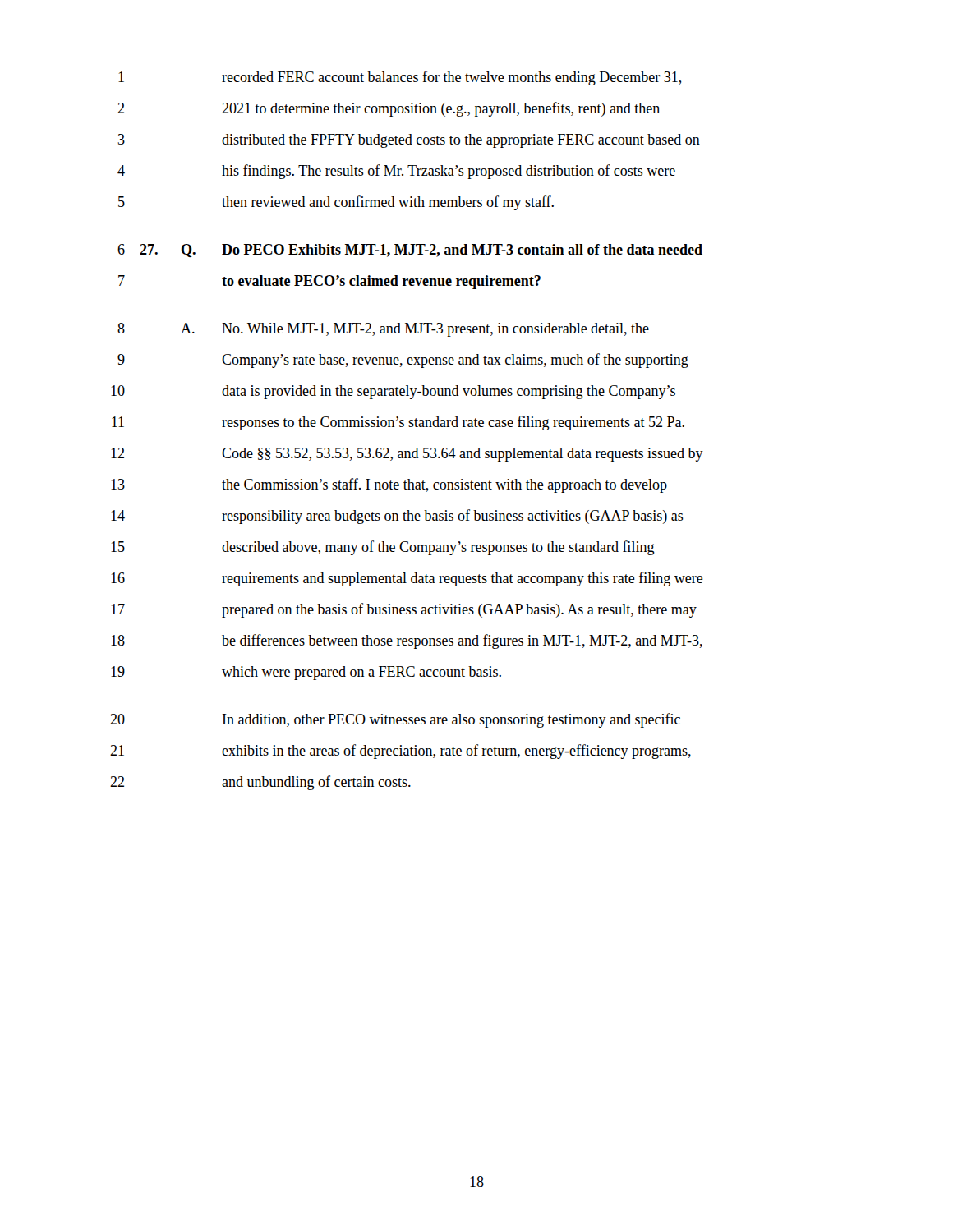The height and width of the screenshot is (1232, 953).
Task: Where is the passage that starts "4 his findings."?
Action: click(476, 171)
